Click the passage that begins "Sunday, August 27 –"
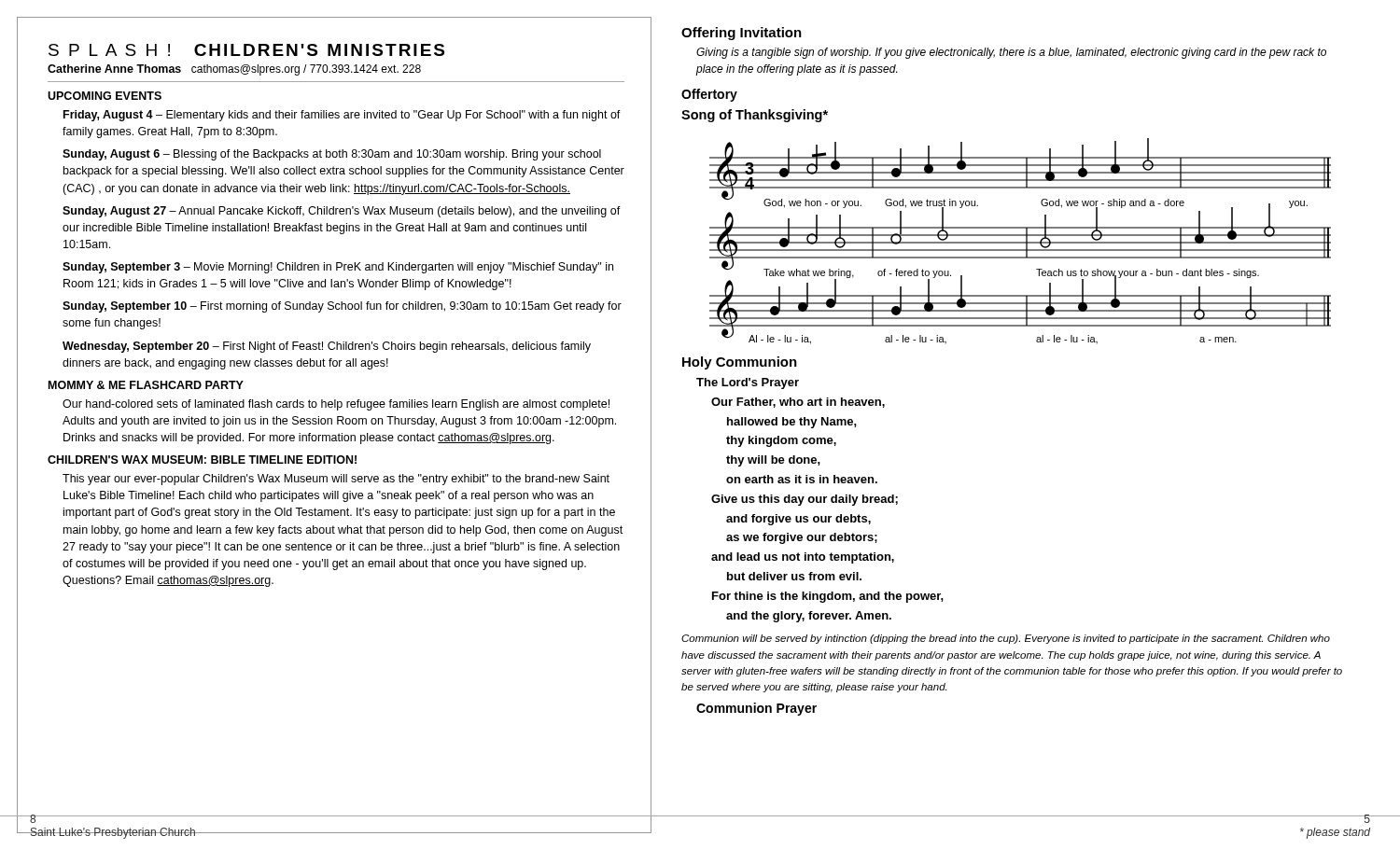Viewport: 1400px width, 850px height. (341, 227)
